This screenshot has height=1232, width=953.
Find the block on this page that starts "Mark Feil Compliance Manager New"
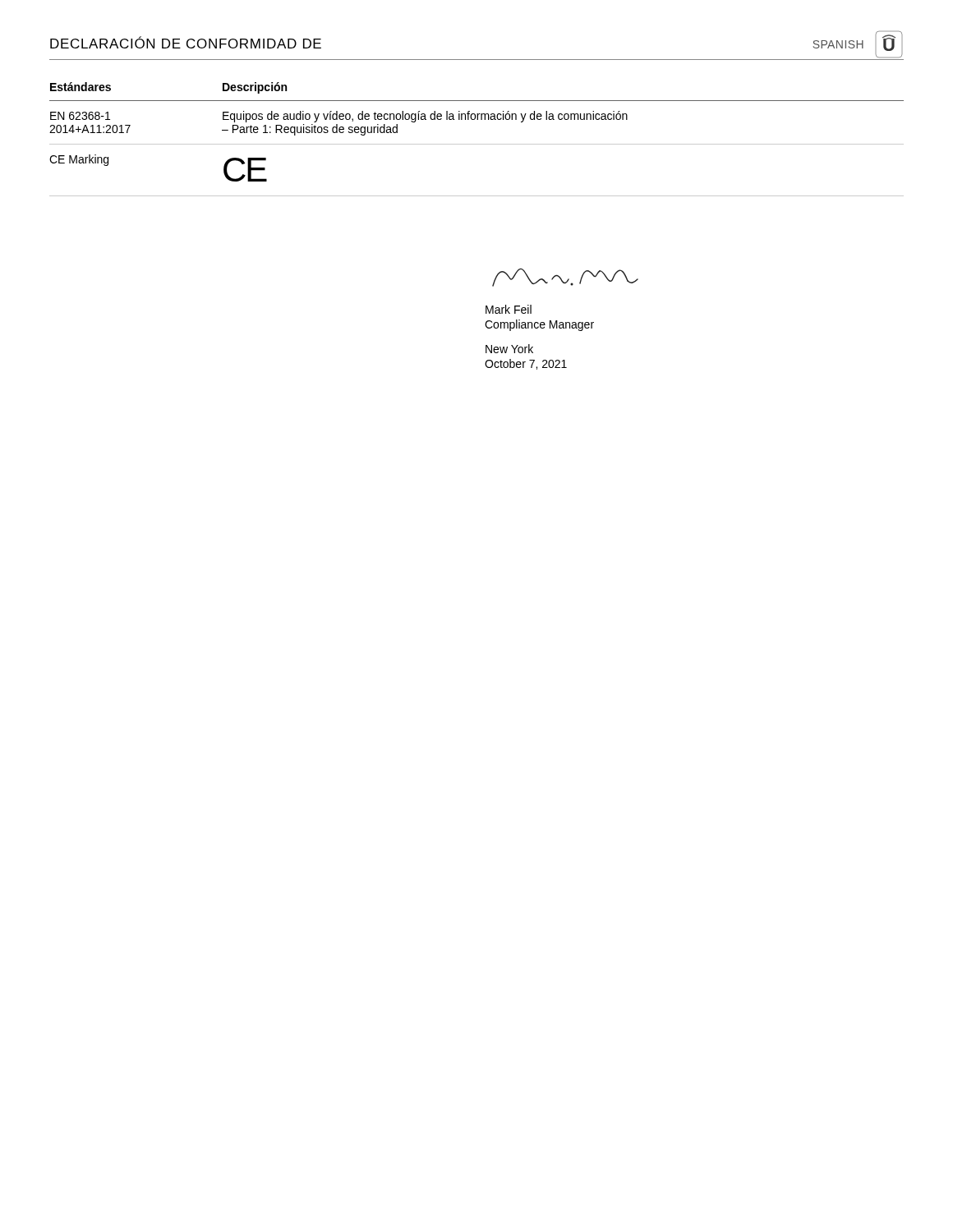pos(575,337)
